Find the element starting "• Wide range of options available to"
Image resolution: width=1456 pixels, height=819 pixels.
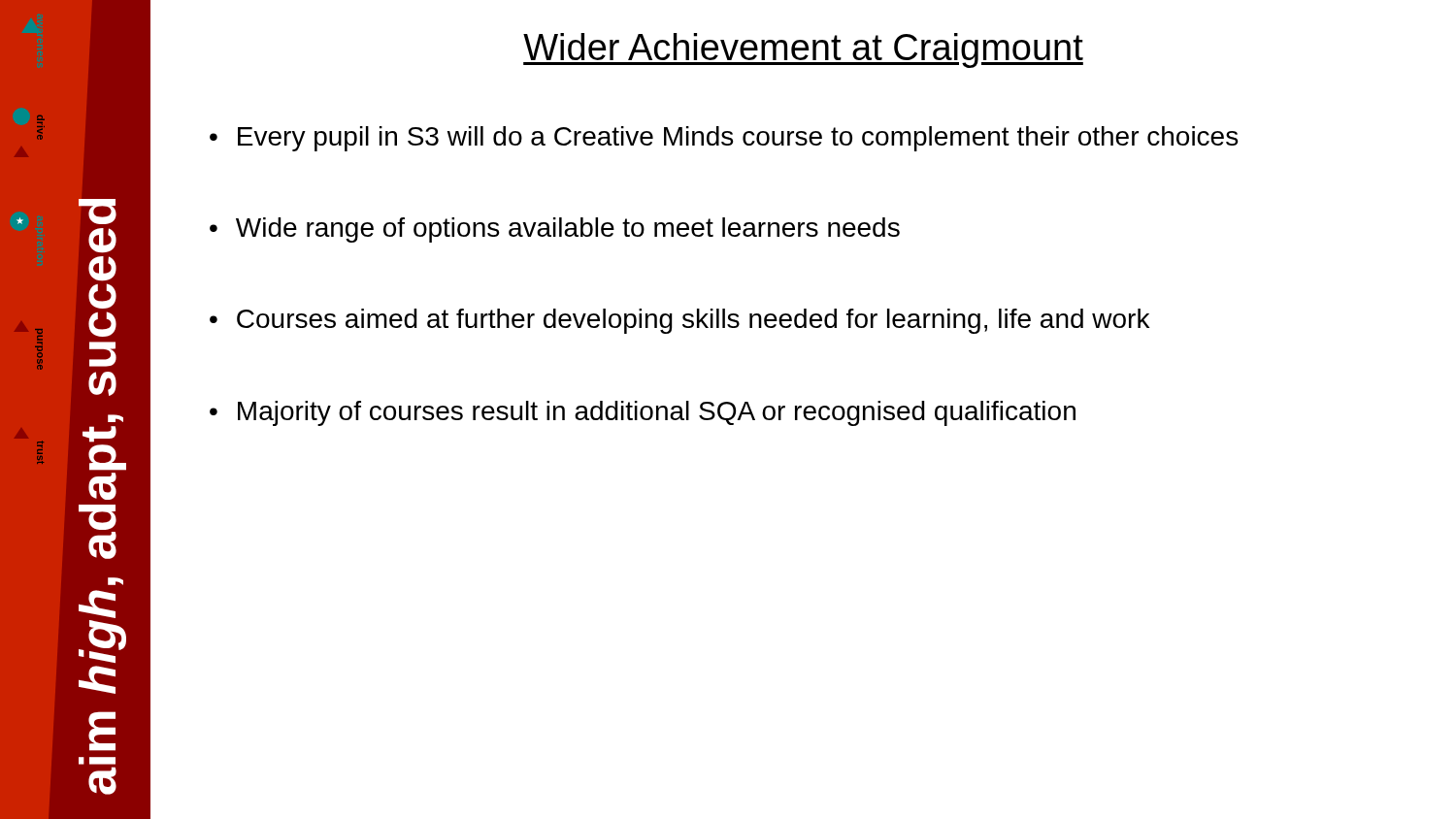[x=555, y=228]
